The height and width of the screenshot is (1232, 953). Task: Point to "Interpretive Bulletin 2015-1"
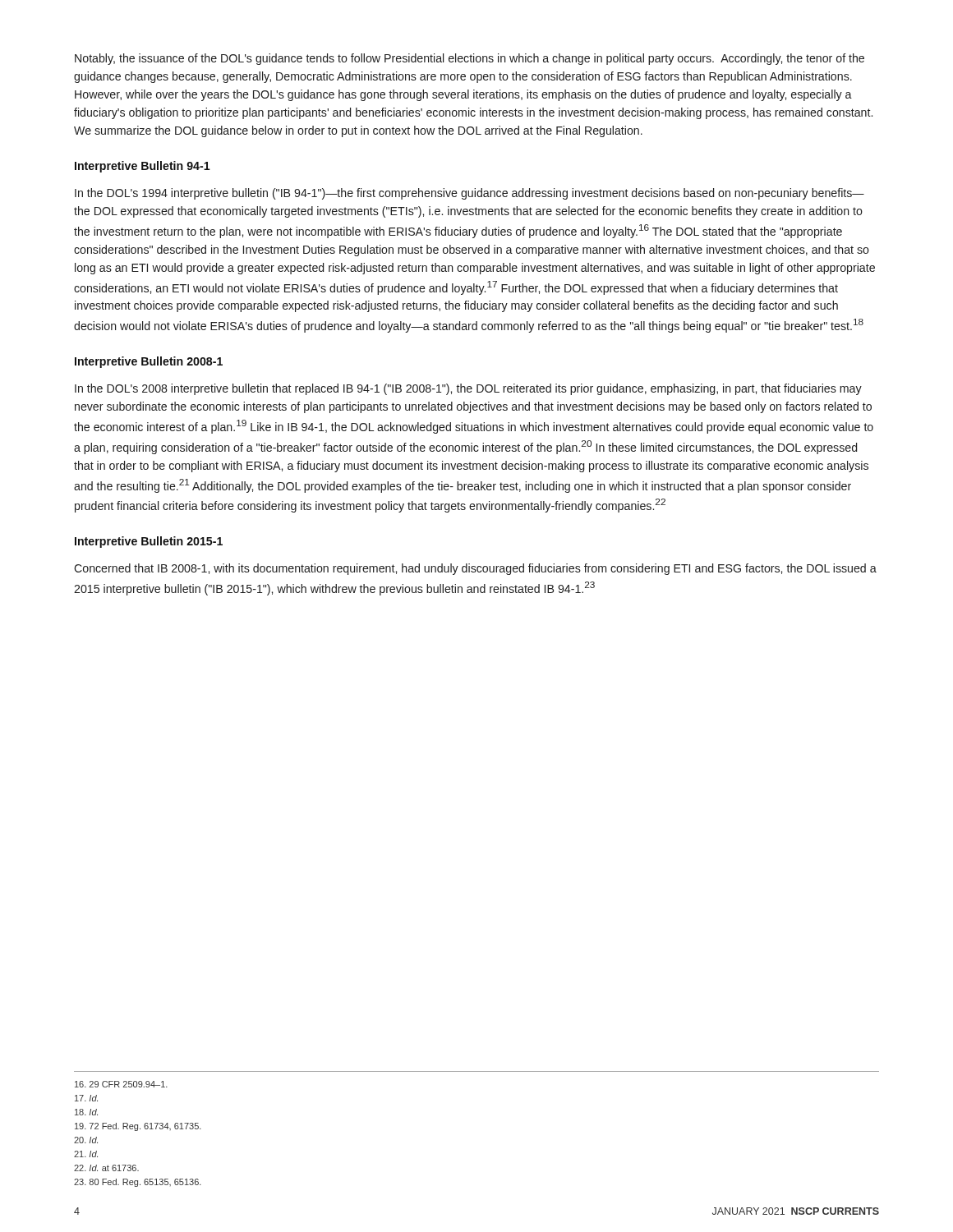(x=148, y=541)
